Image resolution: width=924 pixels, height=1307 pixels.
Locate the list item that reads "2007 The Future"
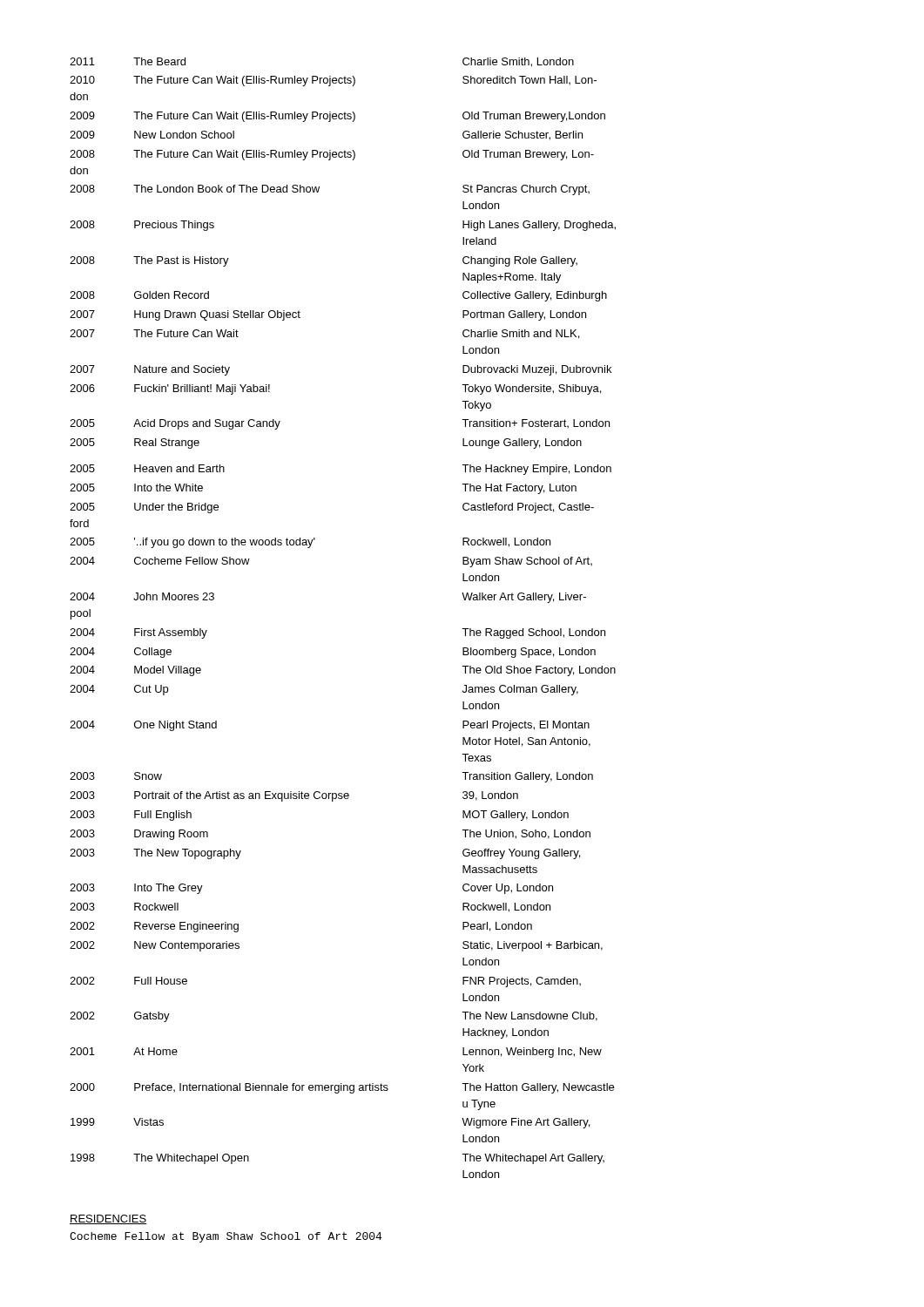462,342
